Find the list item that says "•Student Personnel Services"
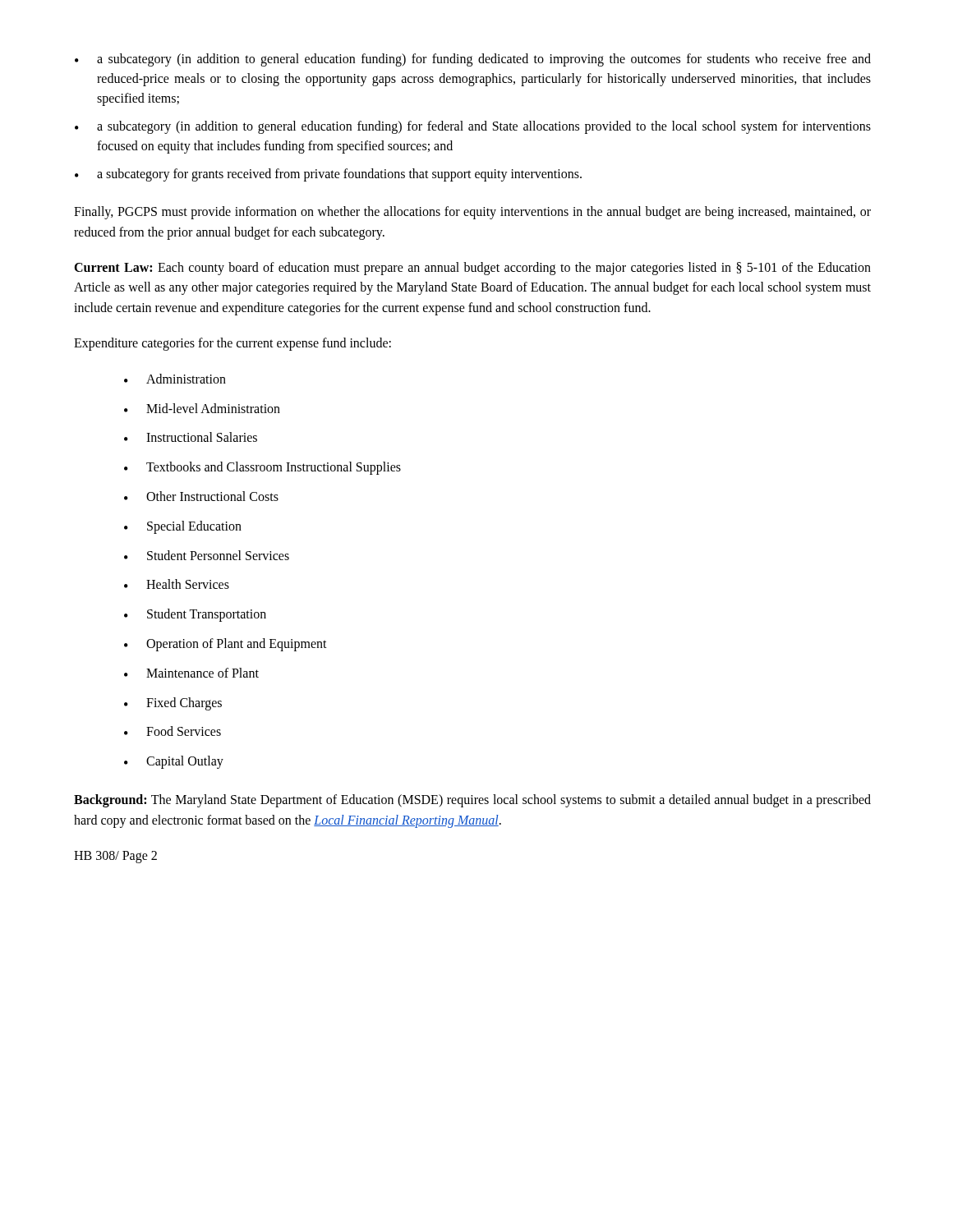 pyautogui.click(x=207, y=555)
